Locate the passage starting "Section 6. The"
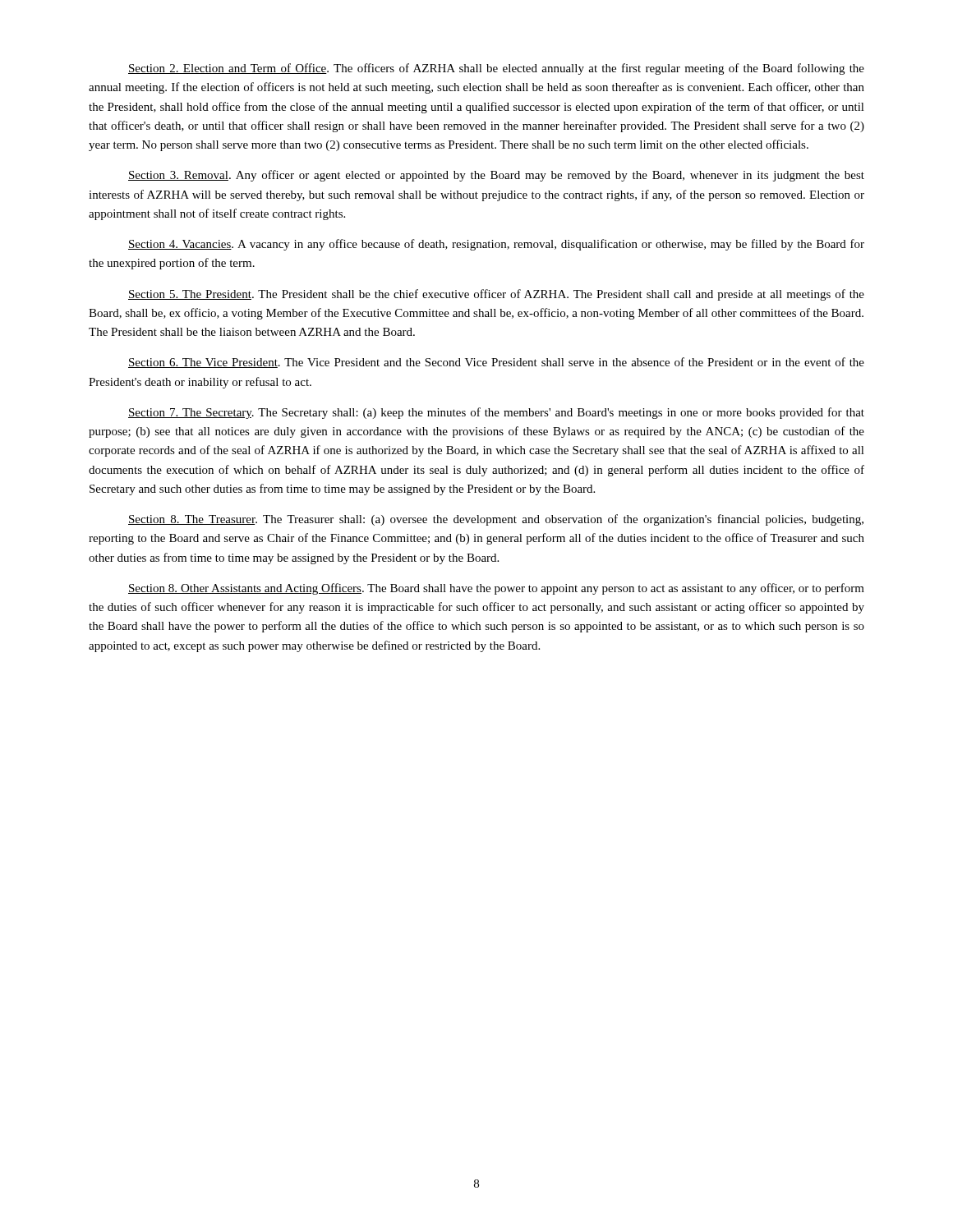 coord(476,372)
